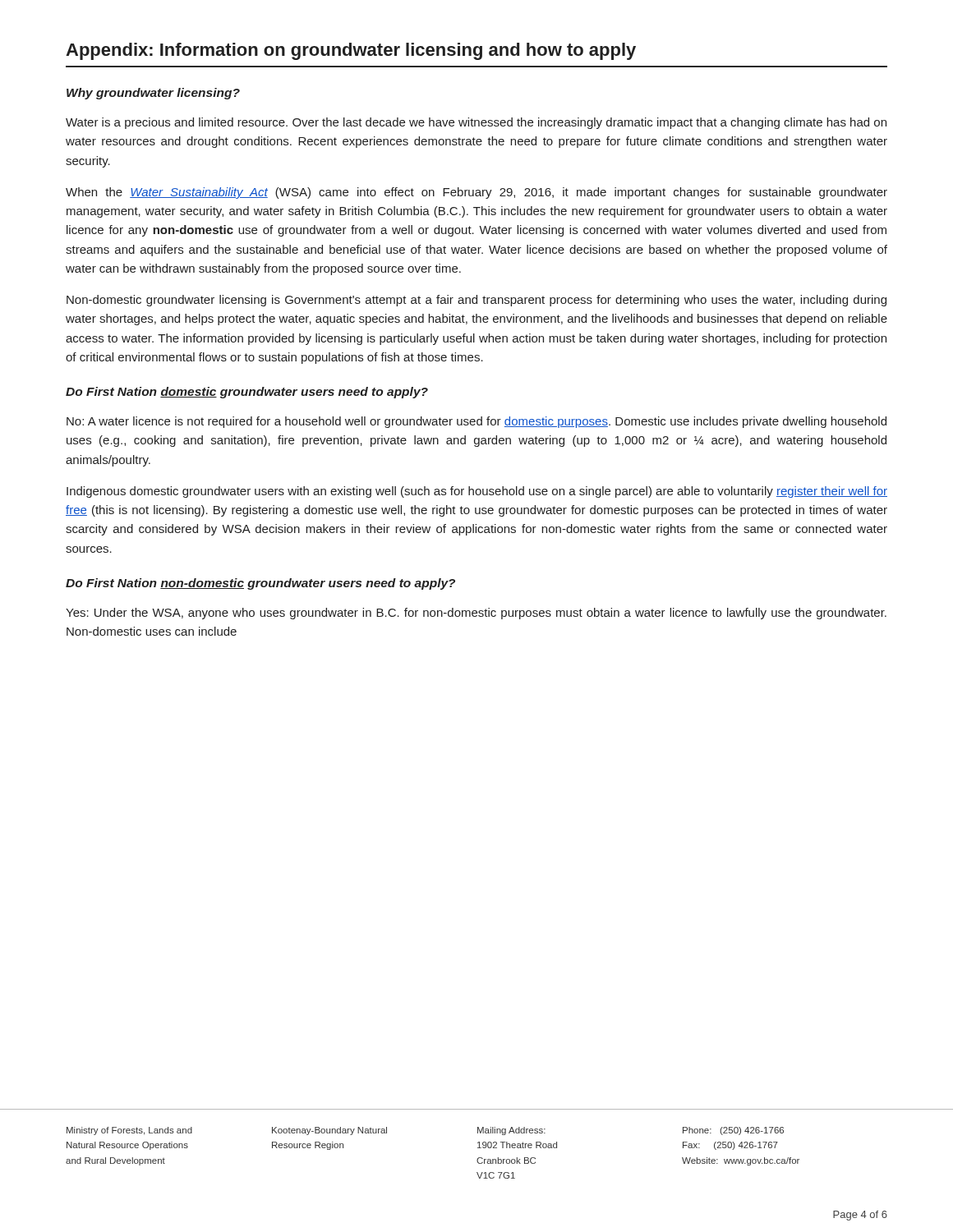Select the text block that reads "Non-domestic groundwater licensing is Government's attempt at"
Screen dimensions: 1232x953
[476, 328]
